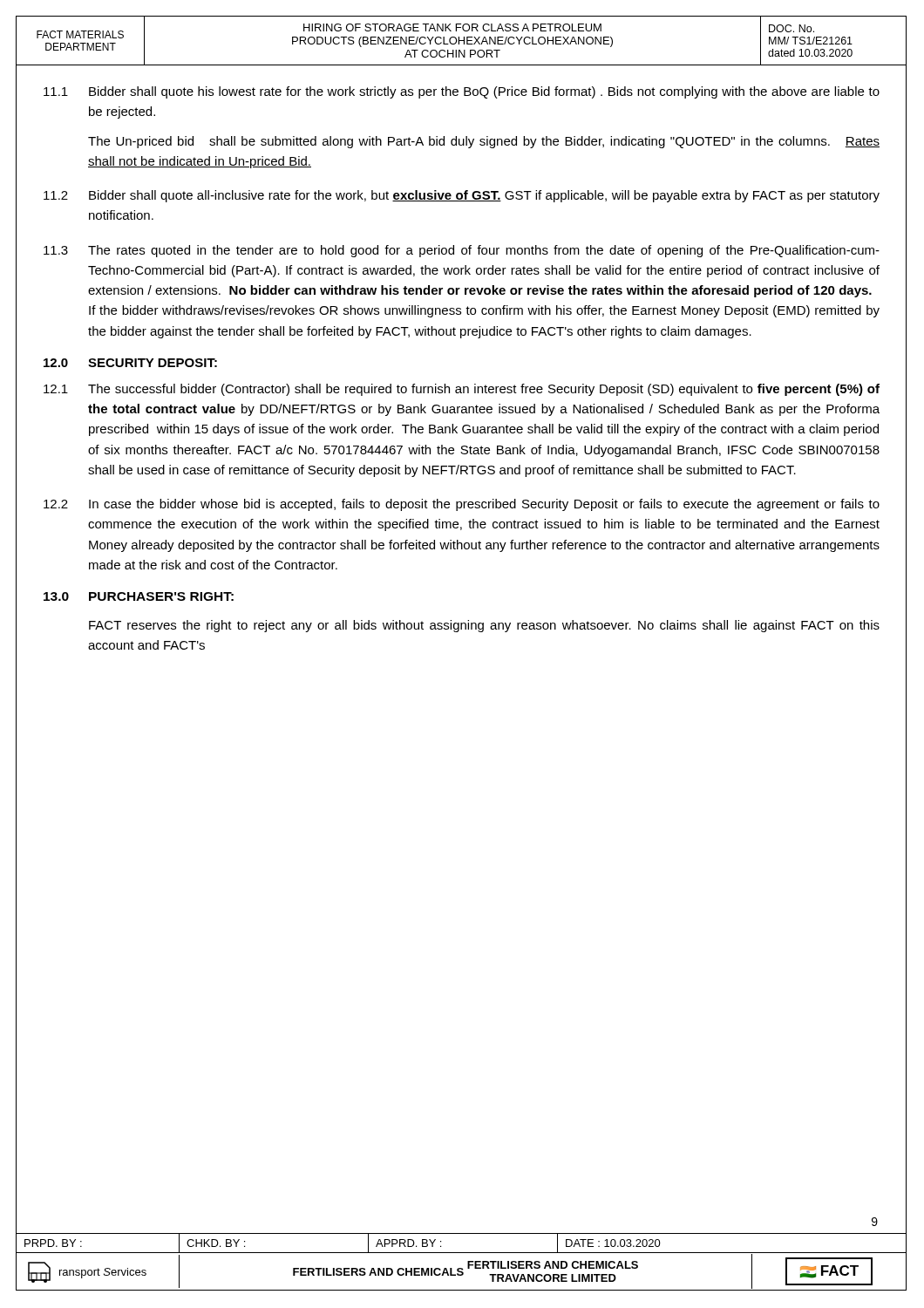The image size is (924, 1308).
Task: Find the text block starting "2 In case the bidder"
Action: [461, 534]
